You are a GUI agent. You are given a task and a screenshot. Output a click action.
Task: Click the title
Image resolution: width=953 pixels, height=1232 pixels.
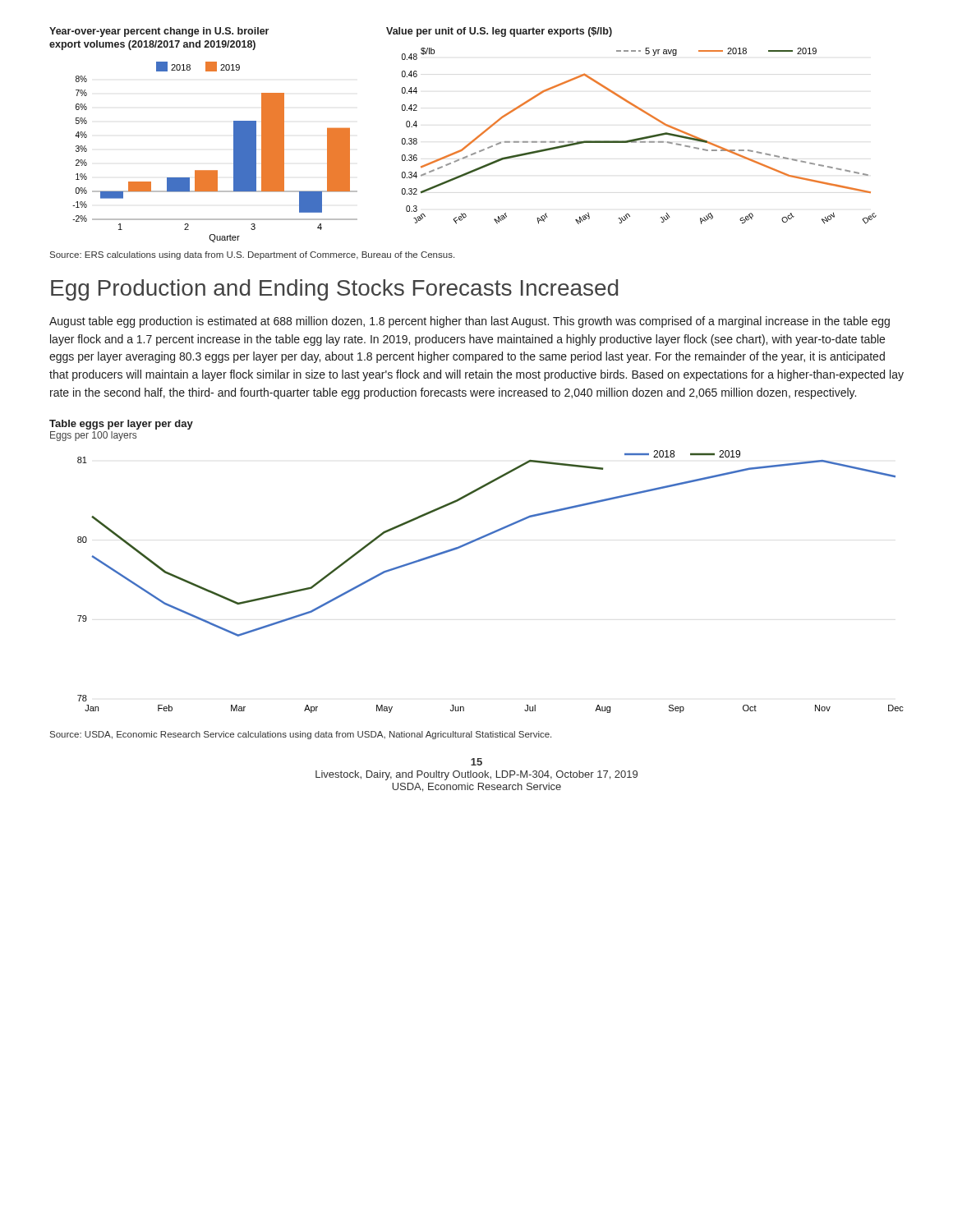coord(334,287)
